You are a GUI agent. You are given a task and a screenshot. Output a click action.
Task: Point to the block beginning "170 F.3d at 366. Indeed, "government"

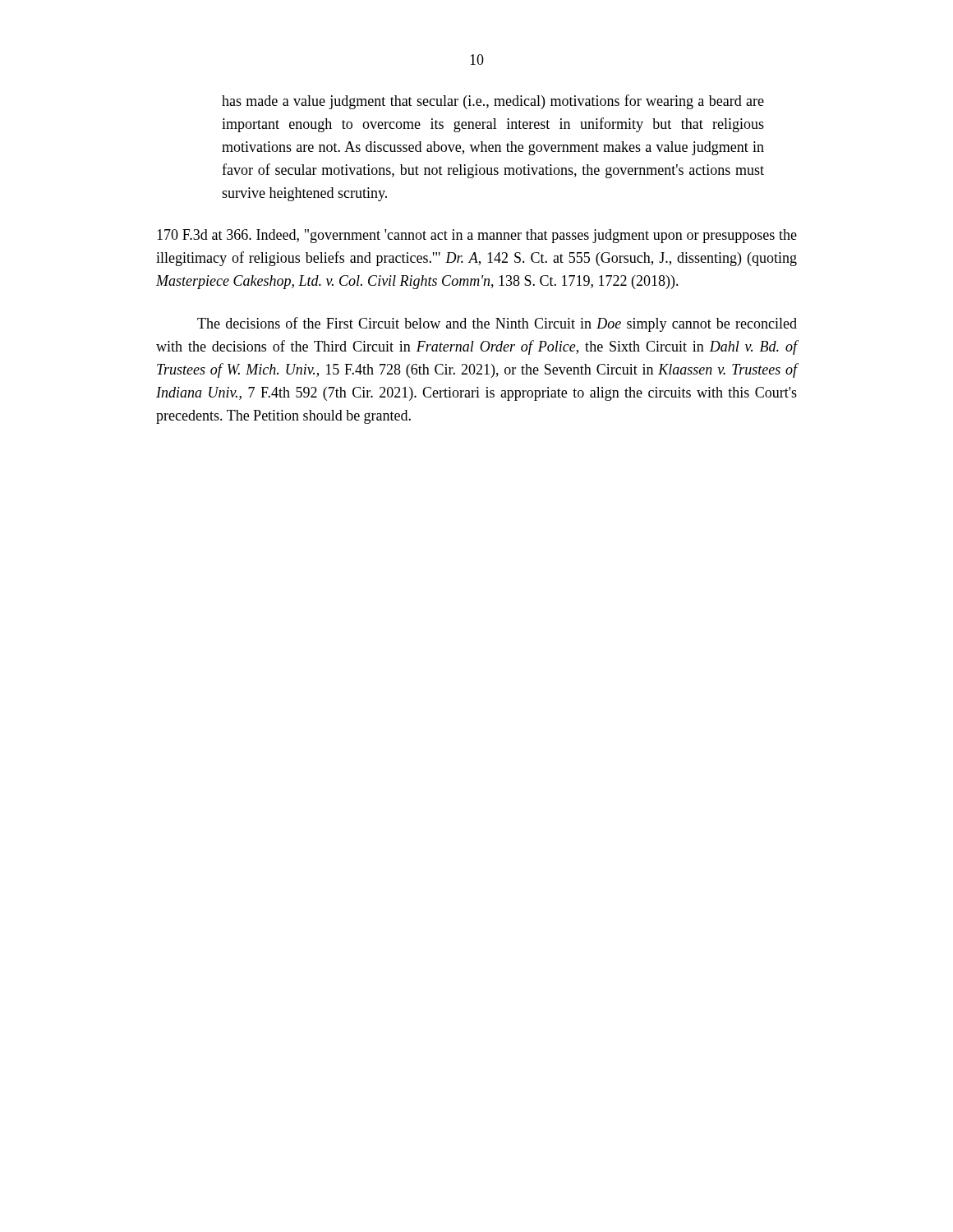(x=476, y=258)
